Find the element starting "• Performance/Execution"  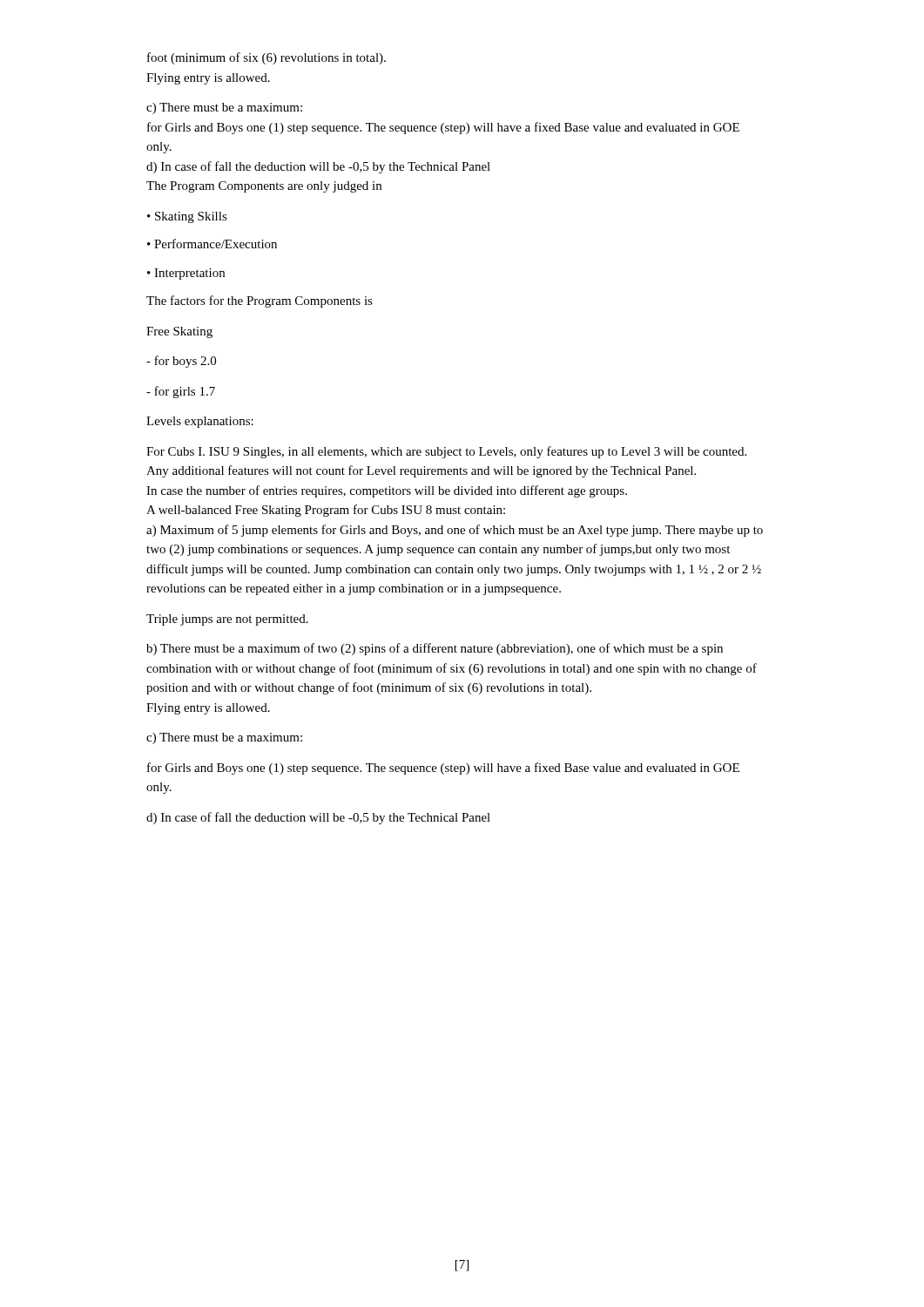tap(212, 244)
